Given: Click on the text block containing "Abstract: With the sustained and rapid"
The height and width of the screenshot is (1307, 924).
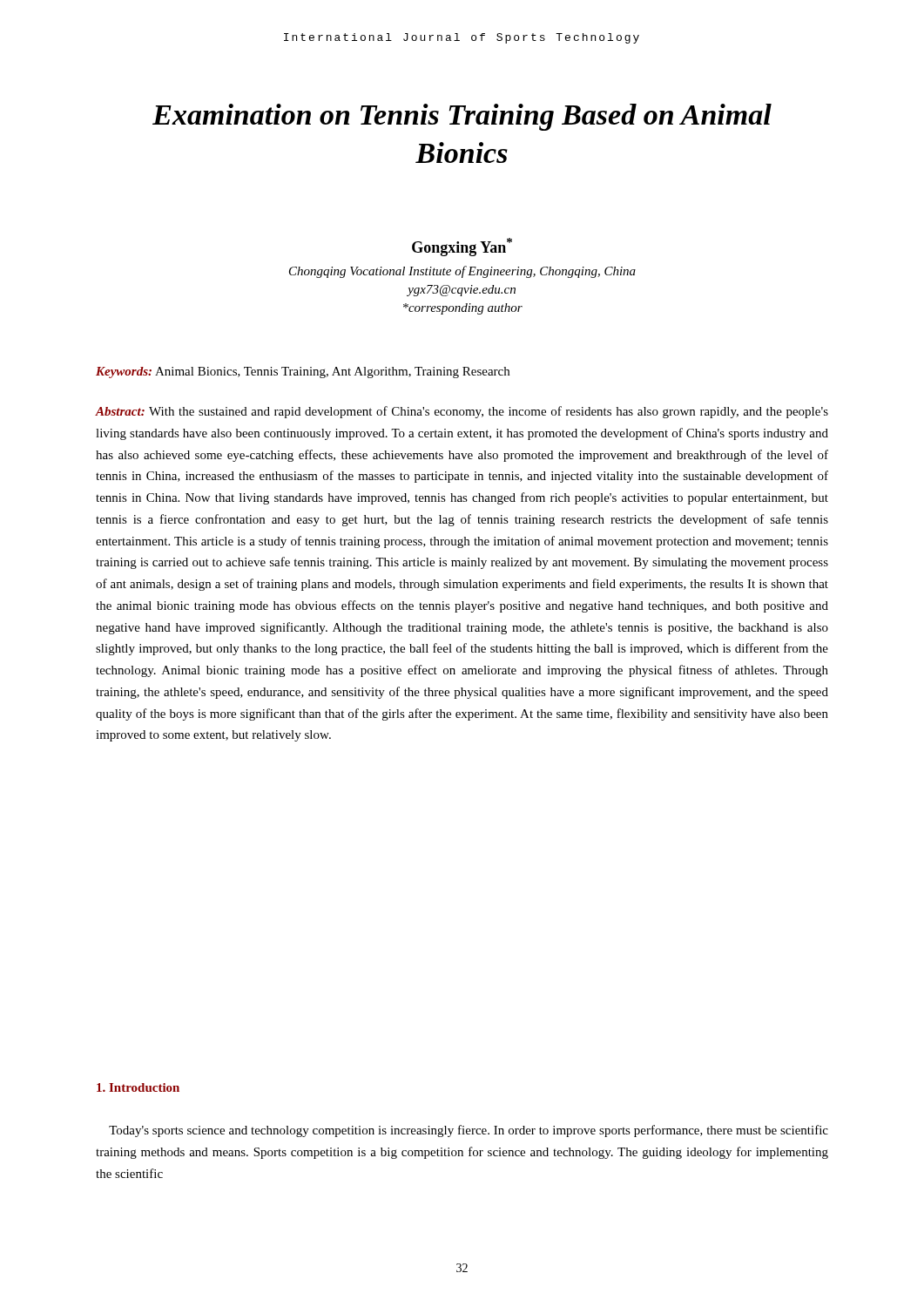Looking at the screenshot, I should tap(462, 573).
